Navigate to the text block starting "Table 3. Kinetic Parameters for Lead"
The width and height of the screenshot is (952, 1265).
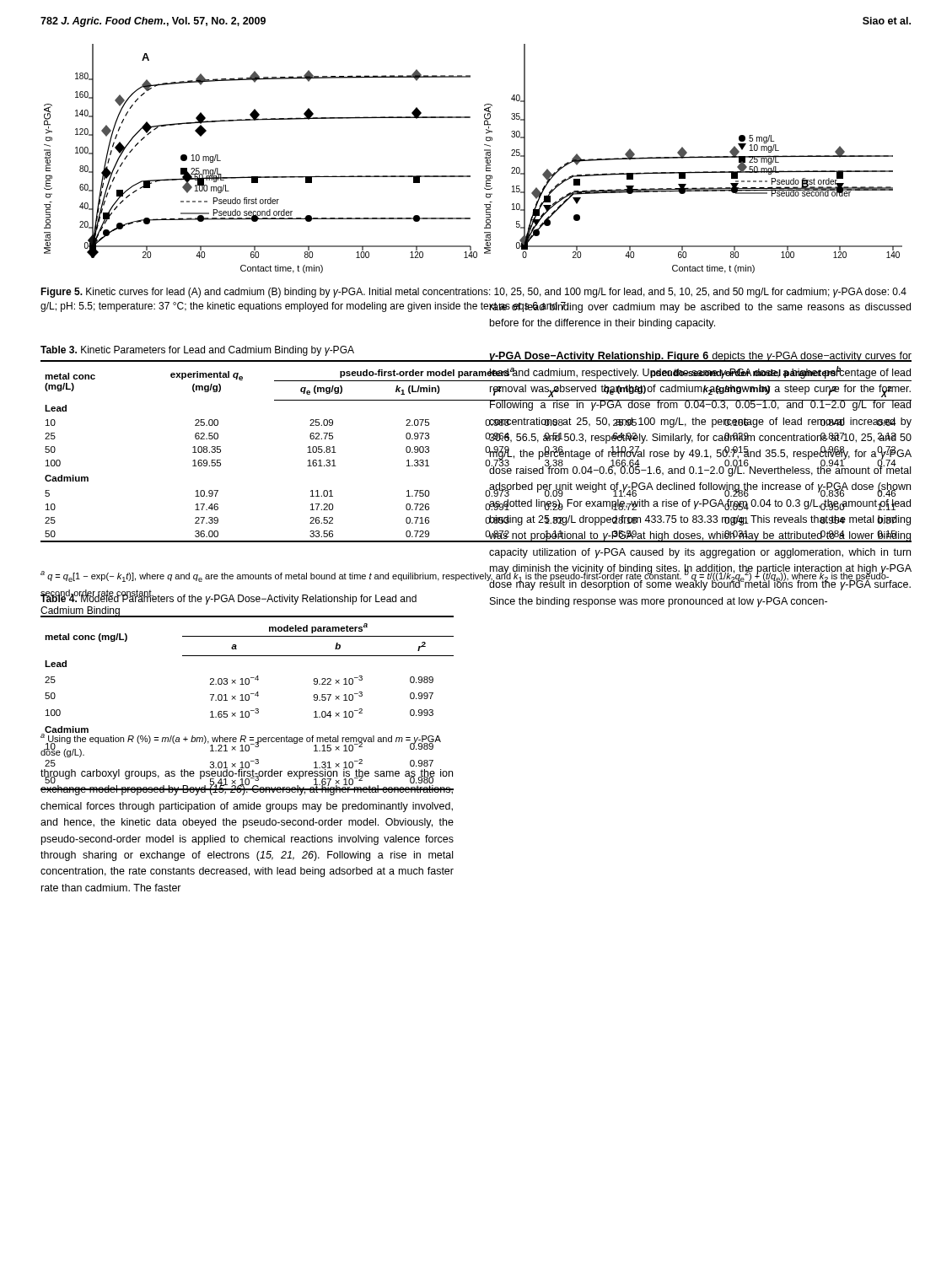197,350
